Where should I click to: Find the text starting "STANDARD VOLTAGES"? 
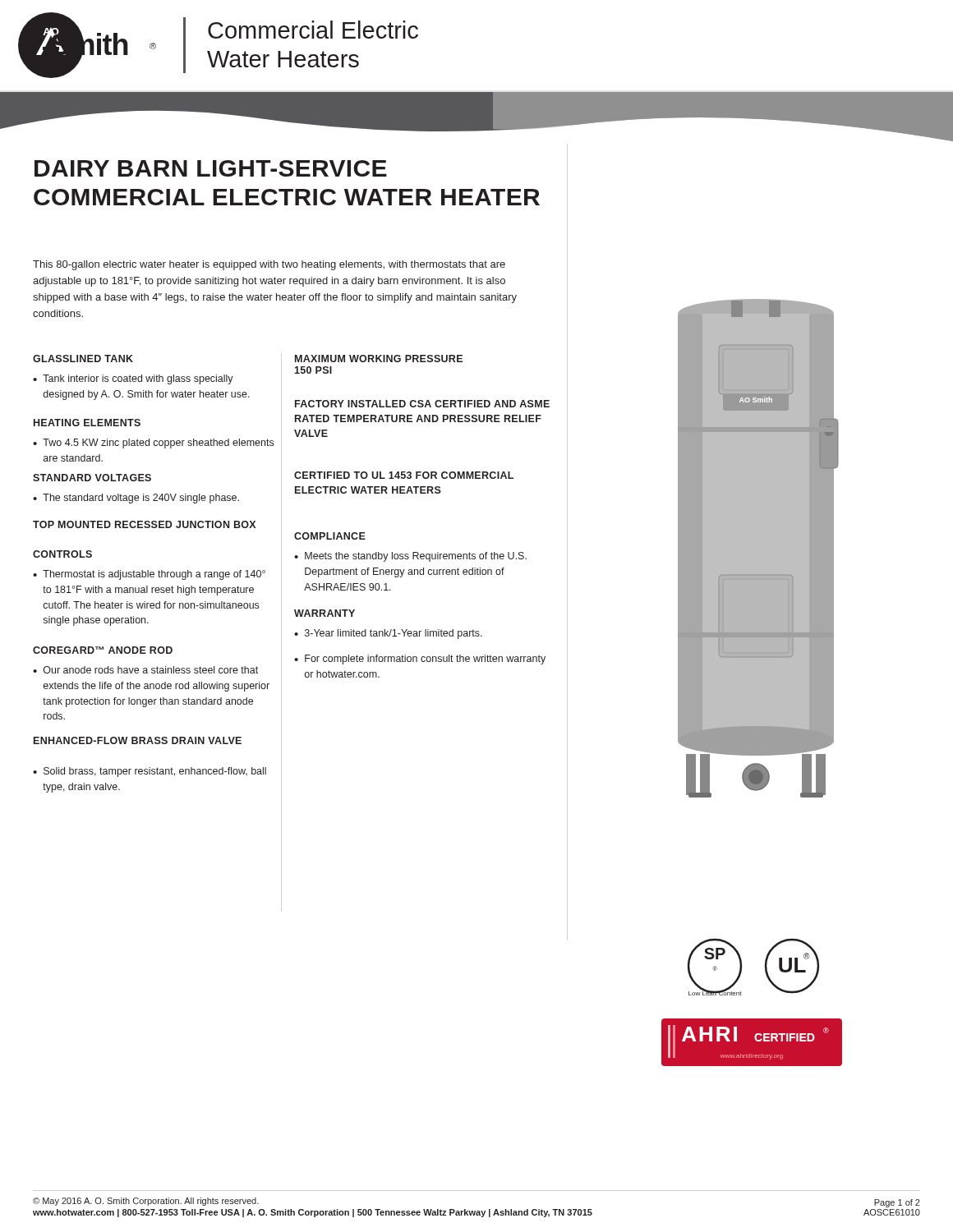pos(92,478)
